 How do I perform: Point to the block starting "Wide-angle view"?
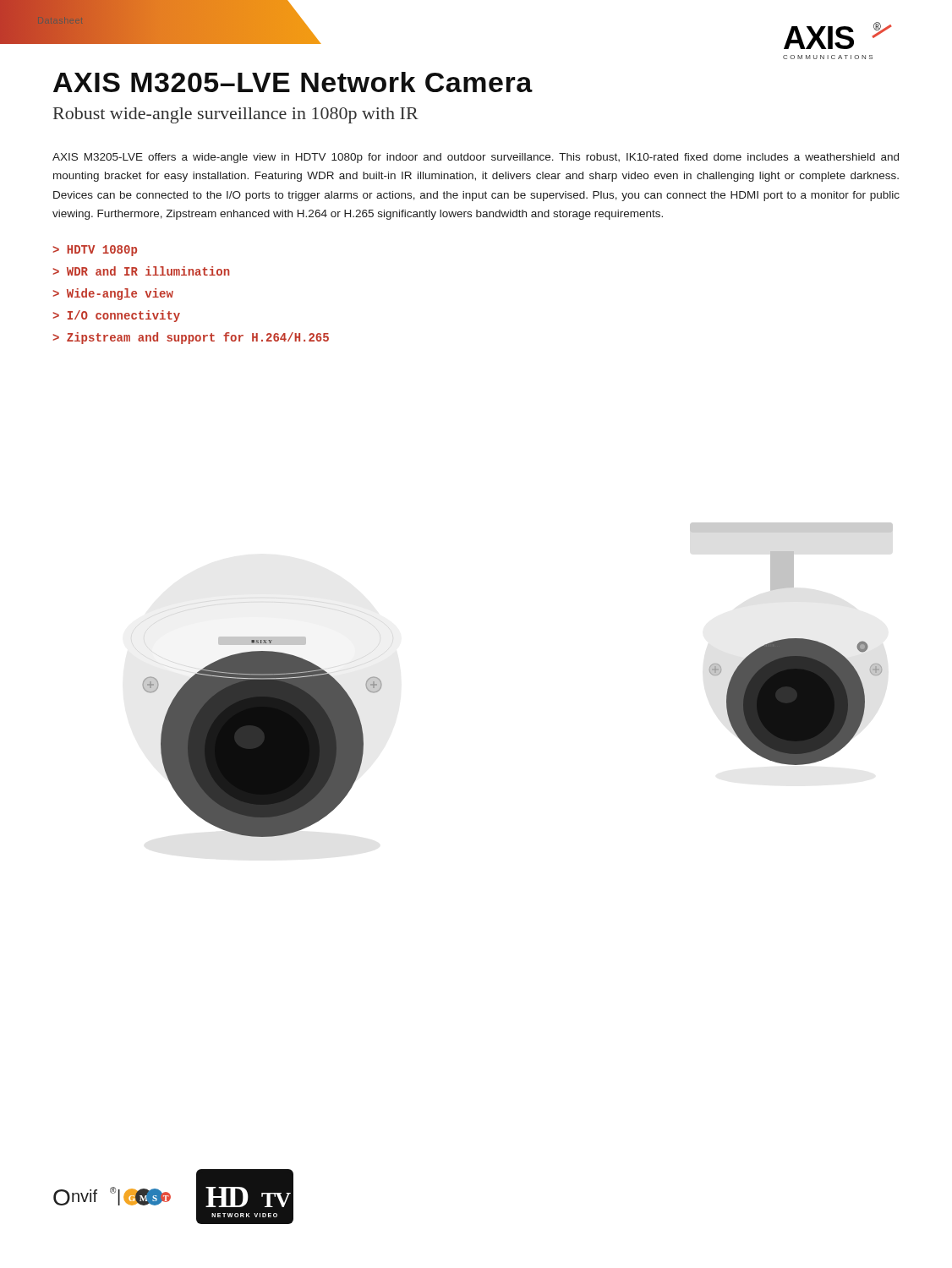(120, 294)
